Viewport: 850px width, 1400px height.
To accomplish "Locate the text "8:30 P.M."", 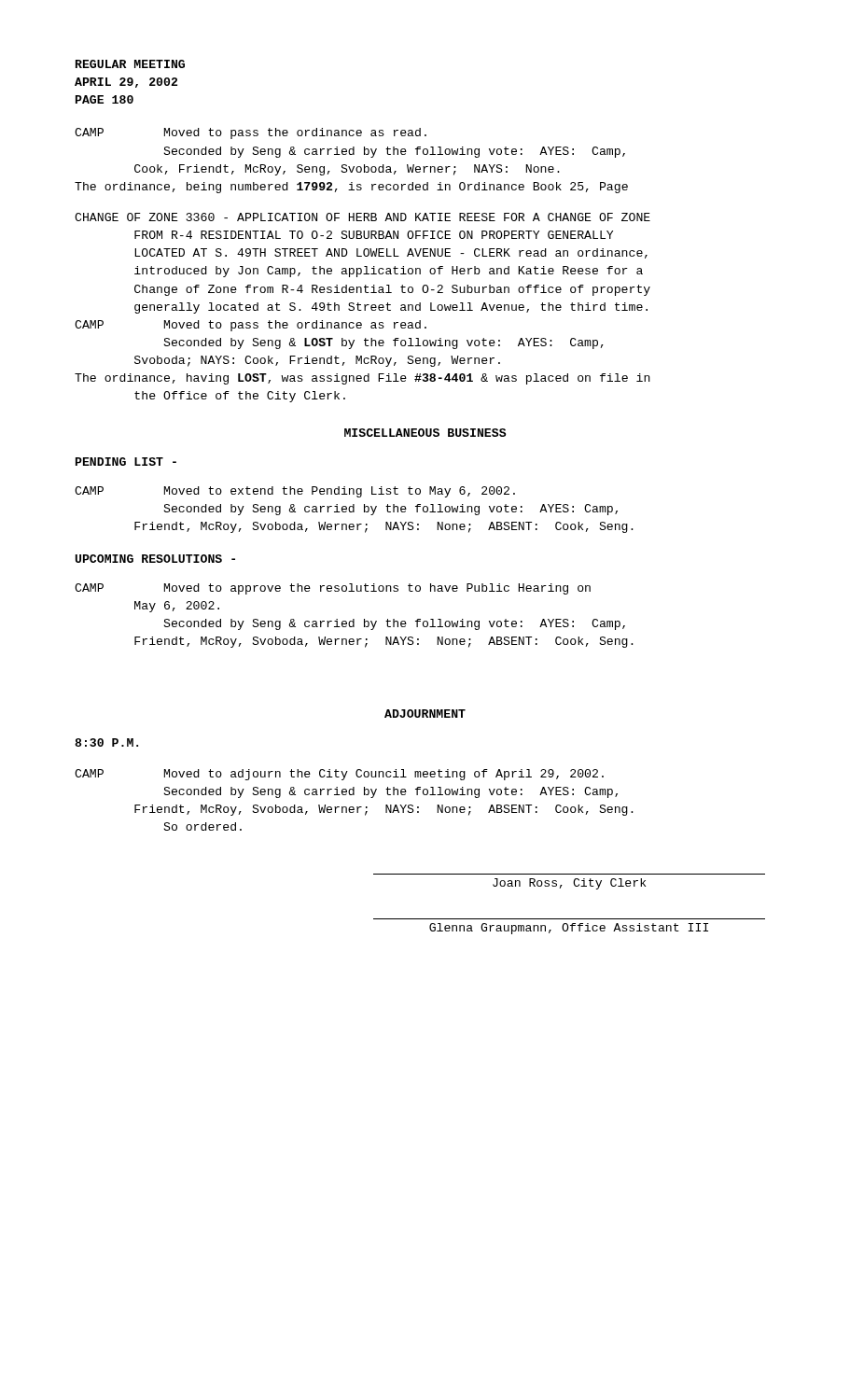I will point(108,743).
